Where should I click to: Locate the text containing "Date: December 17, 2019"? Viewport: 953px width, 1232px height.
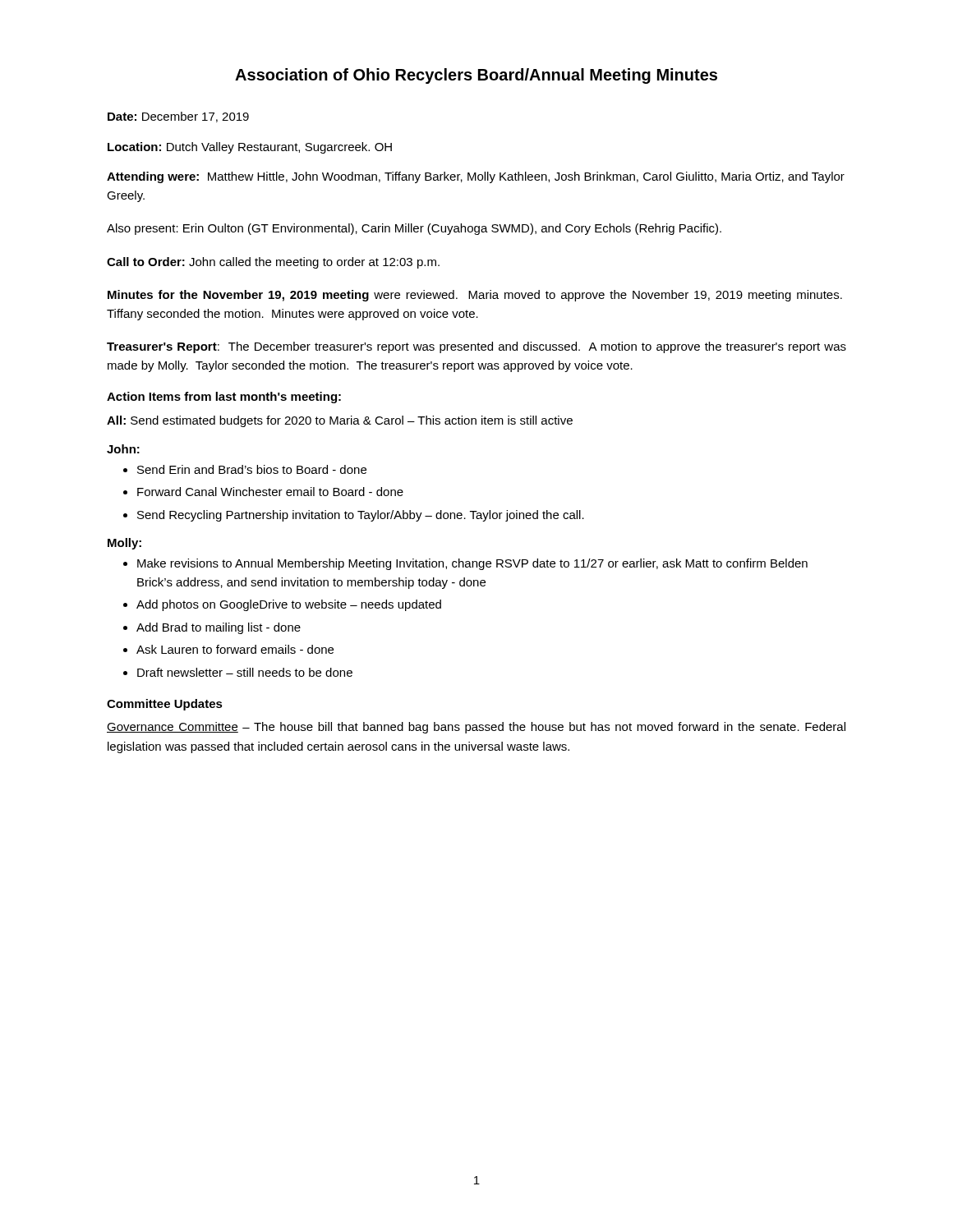(x=178, y=117)
